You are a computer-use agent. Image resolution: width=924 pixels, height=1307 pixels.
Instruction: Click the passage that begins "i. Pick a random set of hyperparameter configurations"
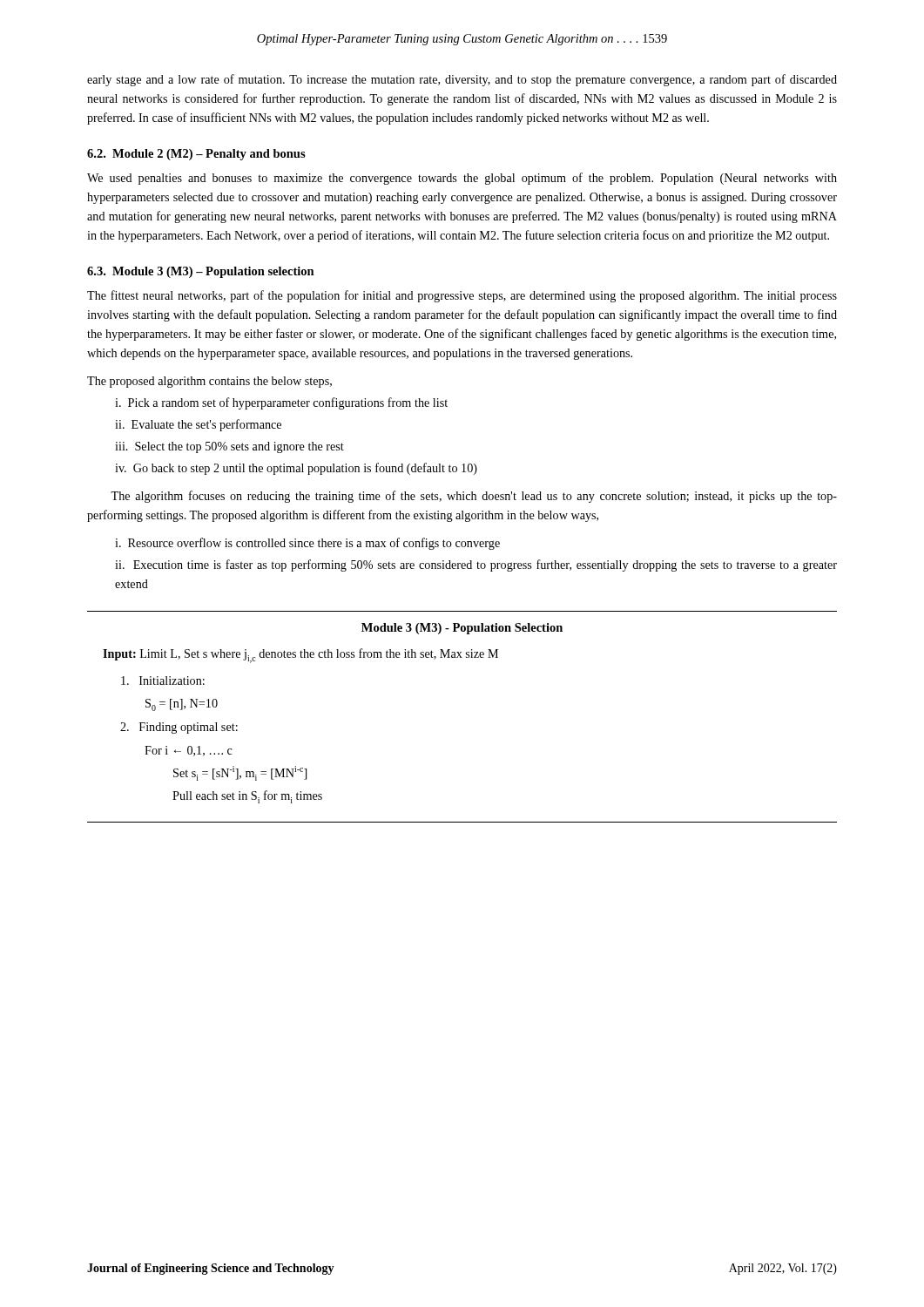click(x=281, y=403)
